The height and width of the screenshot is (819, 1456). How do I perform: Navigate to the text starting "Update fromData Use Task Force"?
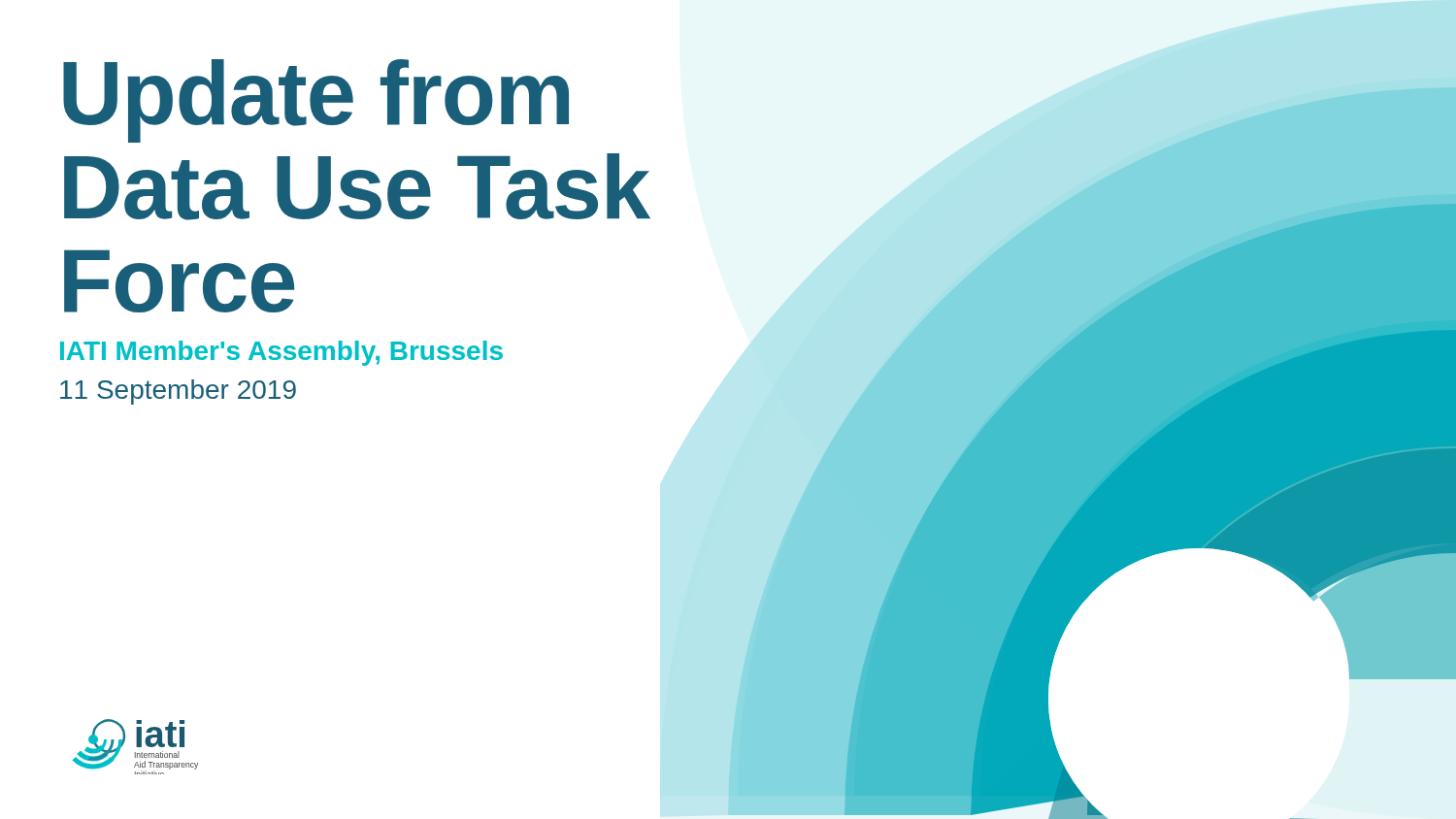tap(388, 187)
